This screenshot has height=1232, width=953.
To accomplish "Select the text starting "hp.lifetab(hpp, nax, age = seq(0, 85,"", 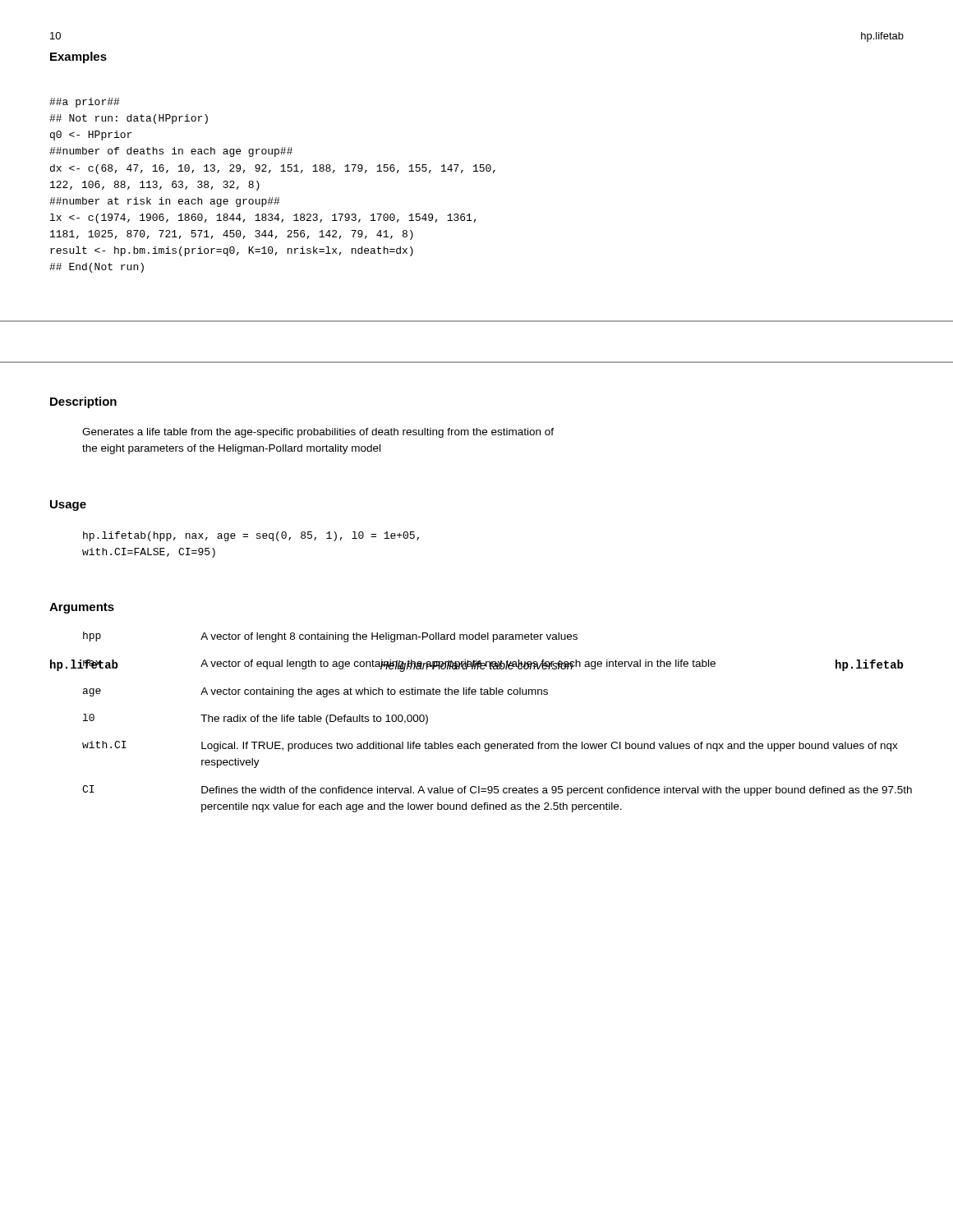I will point(252,544).
